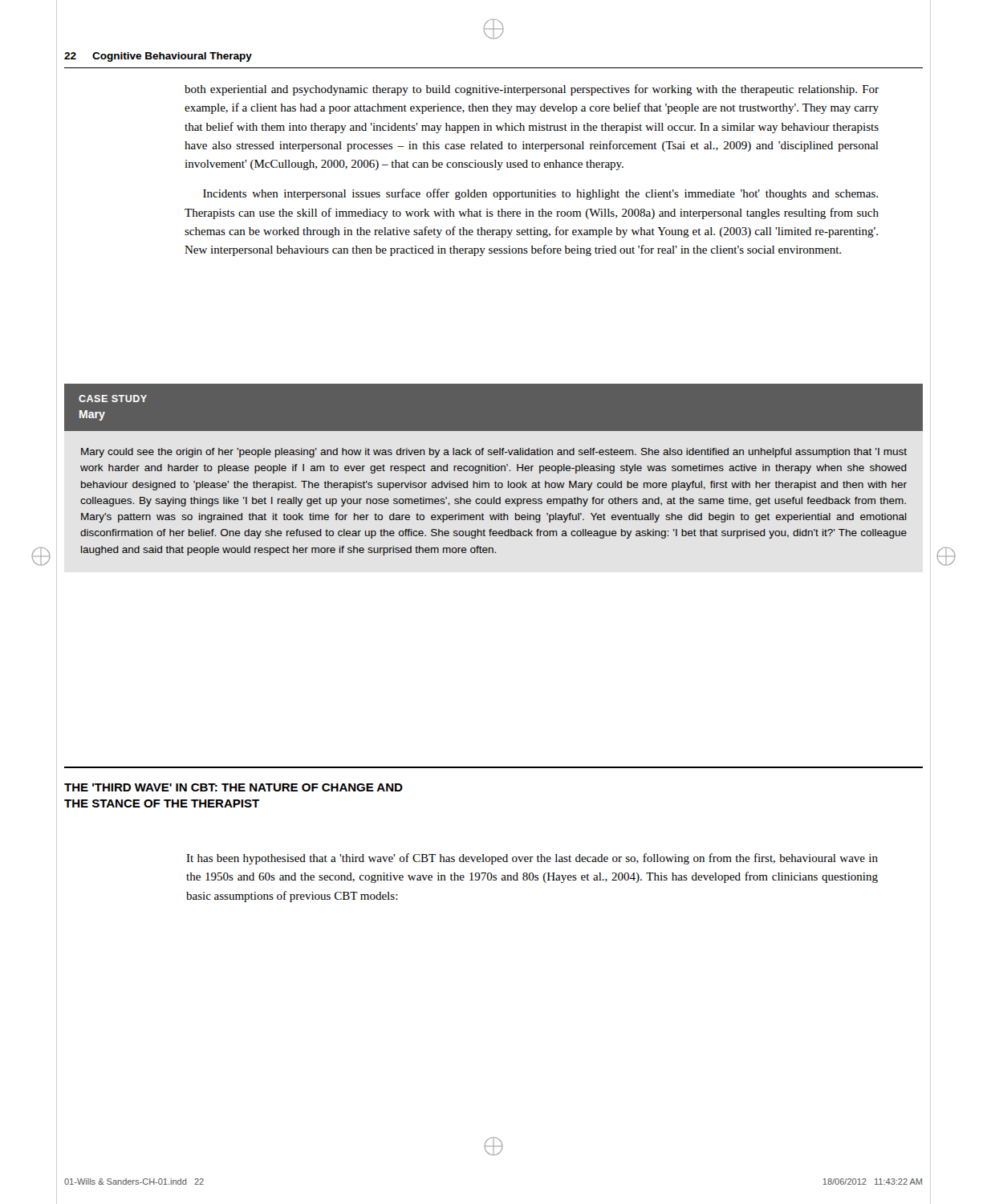The image size is (987, 1204).
Task: Find the text block with the text "both experiential and psychodynamic therapy to build cognitive-interpersonal"
Action: pos(532,170)
